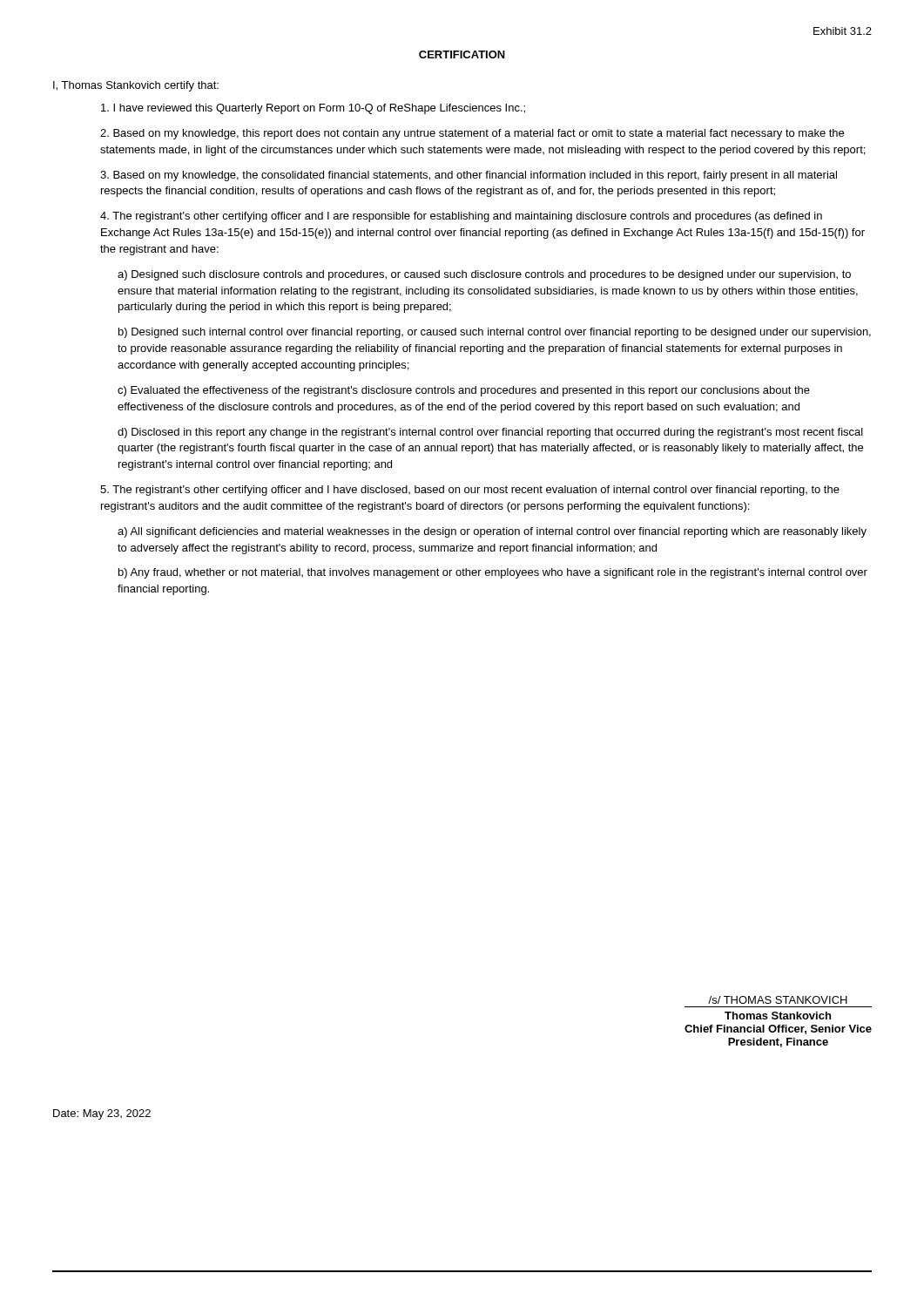
Task: Find the element starting "c) Evaluated the"
Action: [464, 398]
